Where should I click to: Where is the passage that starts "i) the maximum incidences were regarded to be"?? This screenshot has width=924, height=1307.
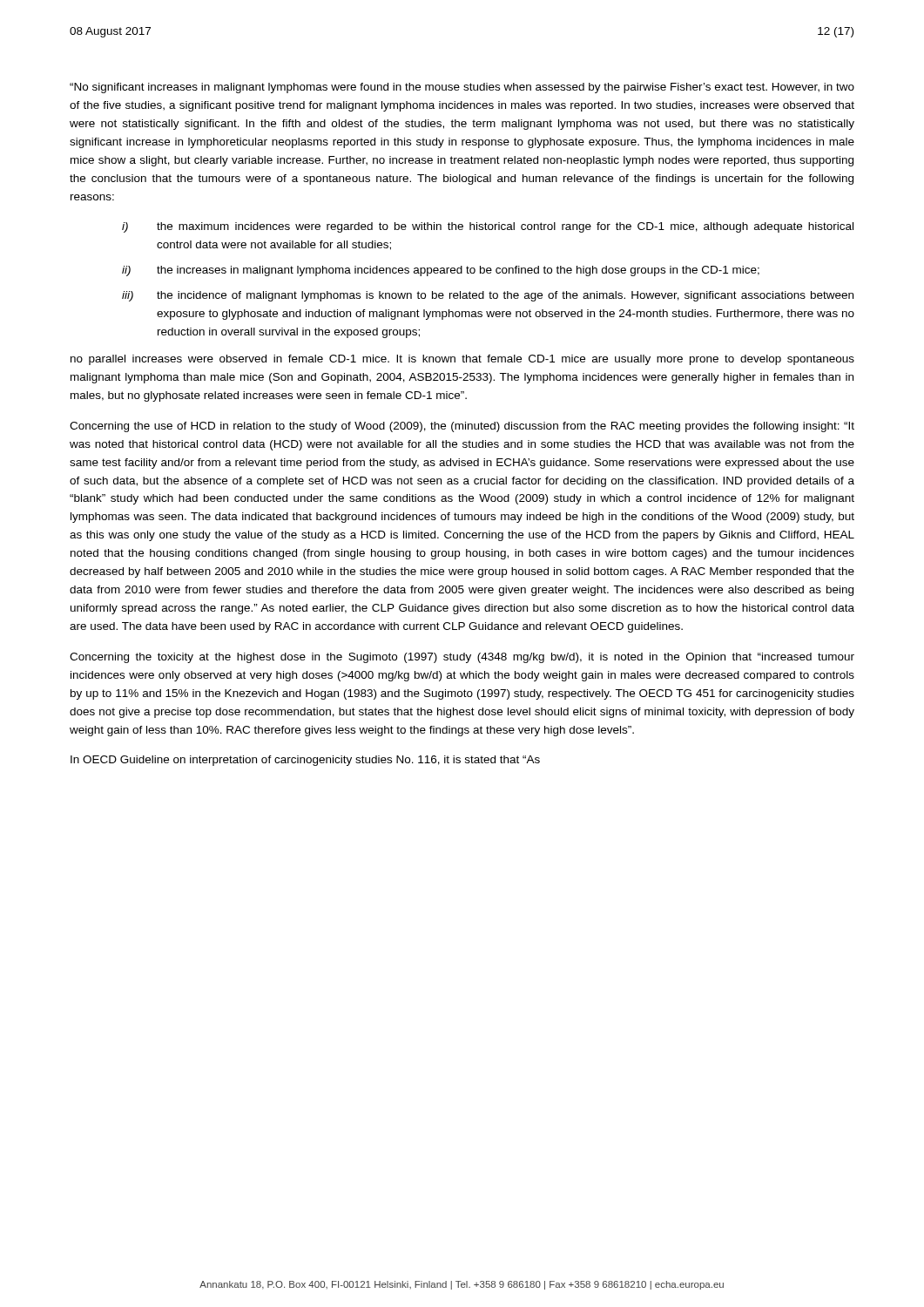tap(488, 237)
